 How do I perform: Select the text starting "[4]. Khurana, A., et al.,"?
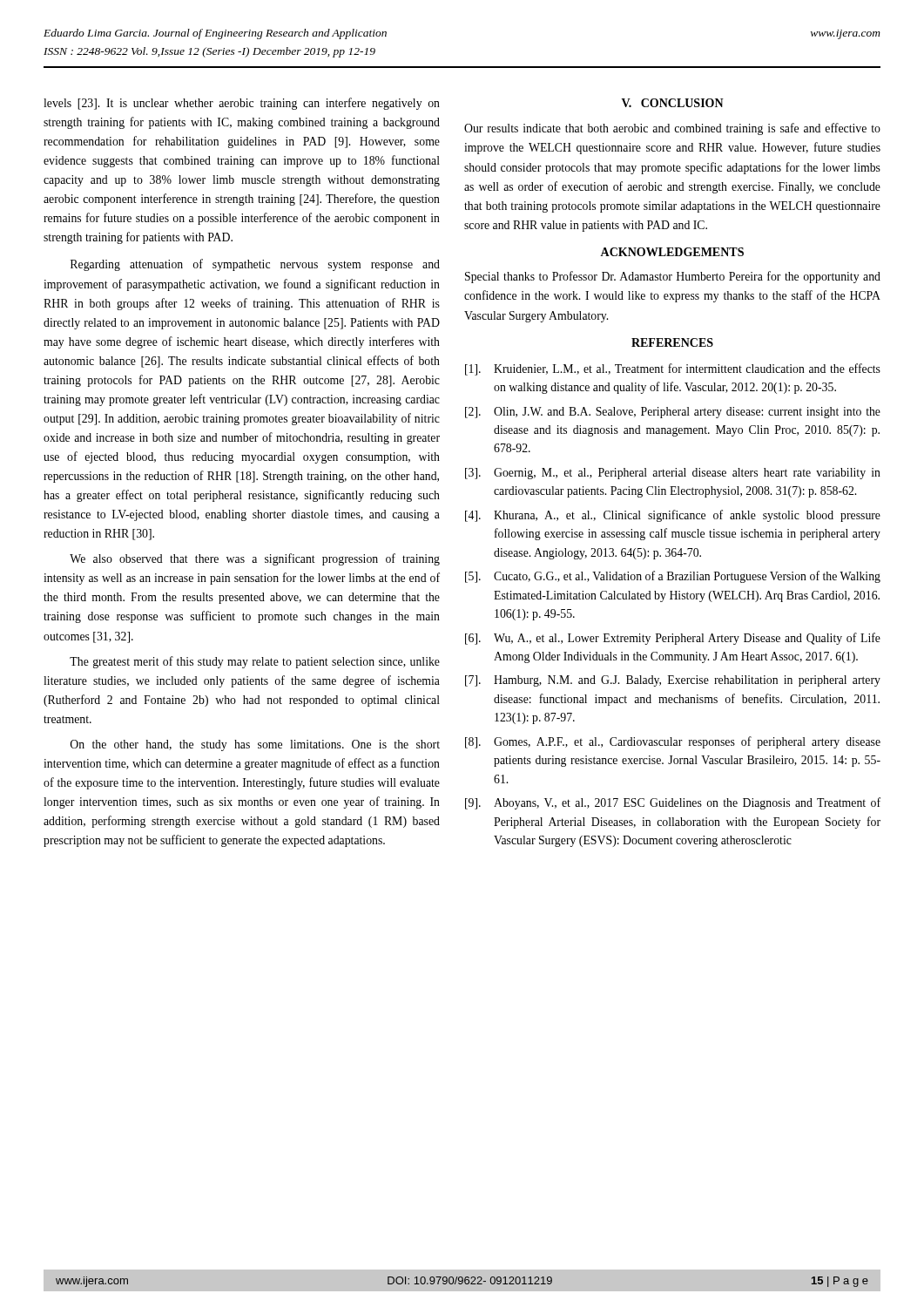(x=672, y=534)
